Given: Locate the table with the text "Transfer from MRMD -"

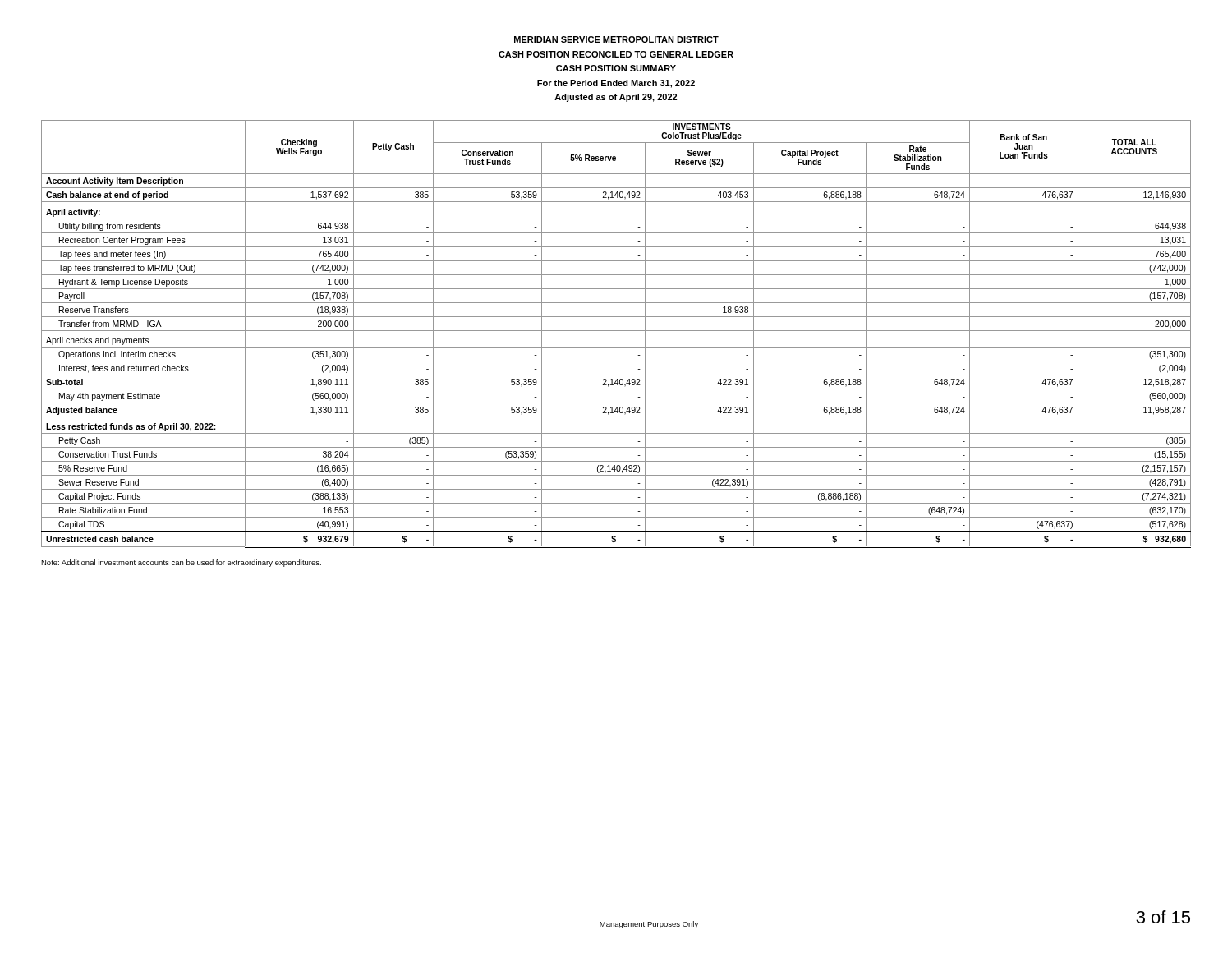Looking at the screenshot, I should pyautogui.click(x=616, y=334).
